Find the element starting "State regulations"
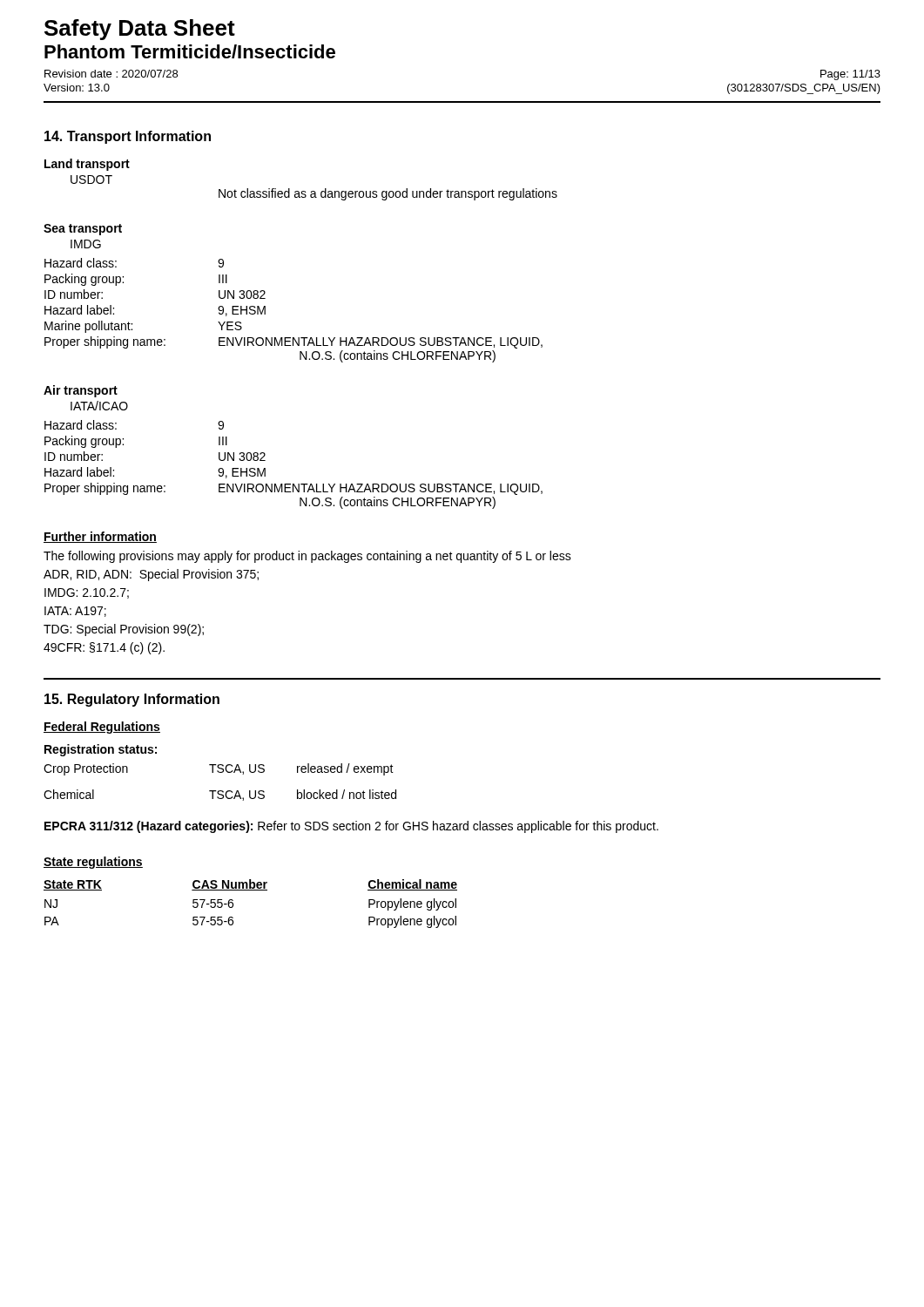Viewport: 924px width, 1307px height. tap(93, 862)
